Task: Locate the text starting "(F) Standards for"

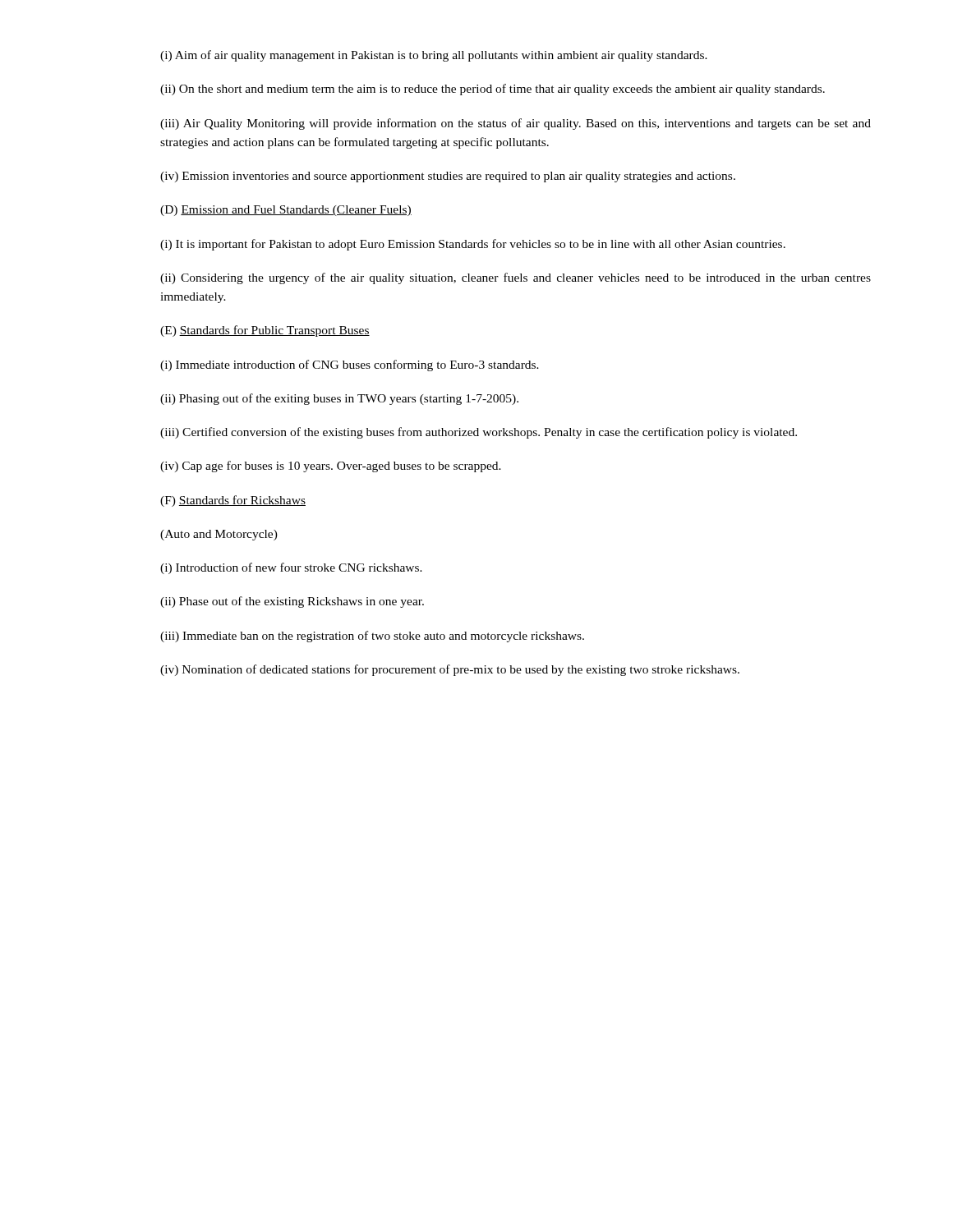Action: coord(233,499)
